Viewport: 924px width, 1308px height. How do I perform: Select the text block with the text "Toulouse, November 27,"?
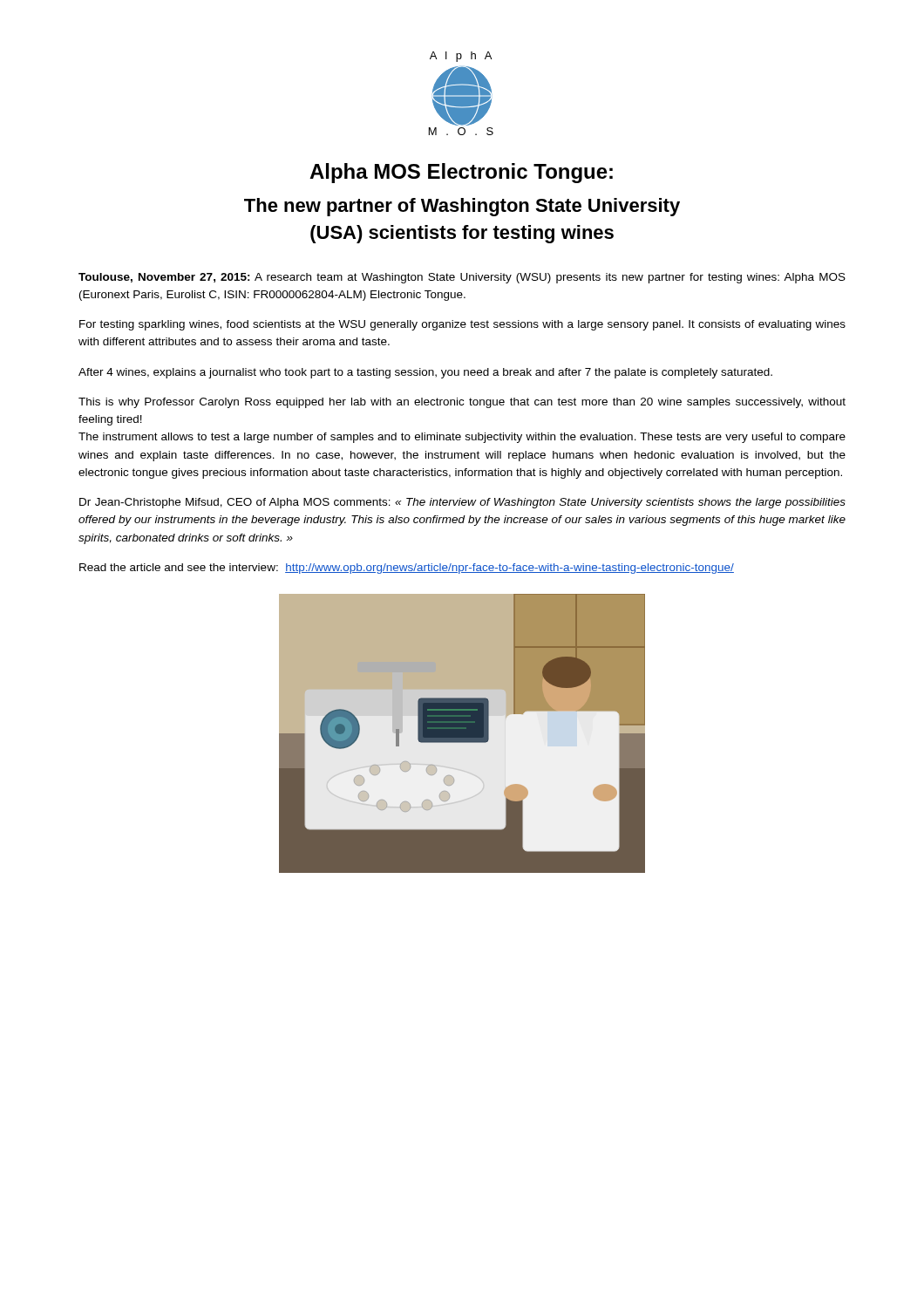462,285
